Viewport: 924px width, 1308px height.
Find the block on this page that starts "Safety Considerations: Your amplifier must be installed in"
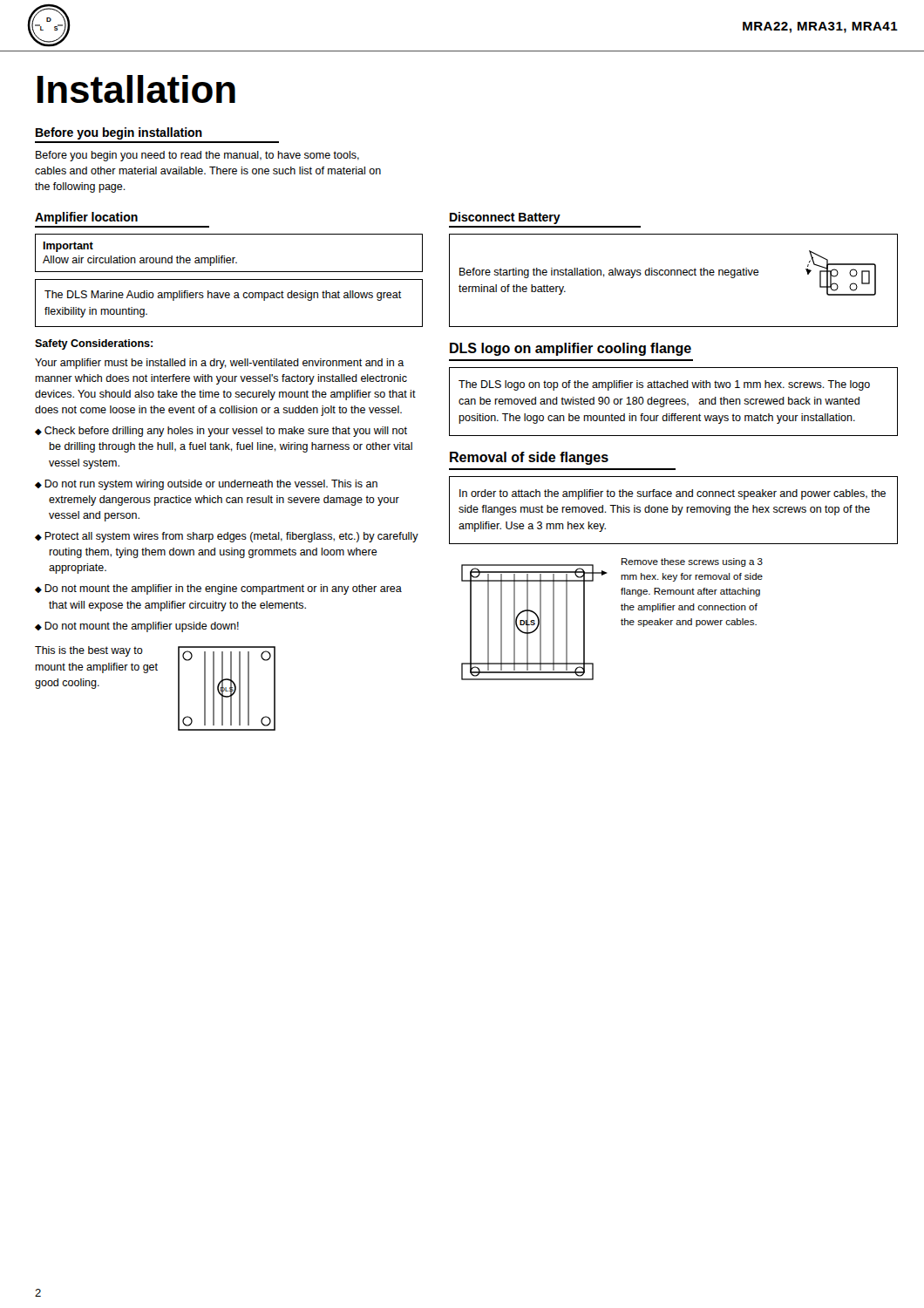tap(229, 376)
